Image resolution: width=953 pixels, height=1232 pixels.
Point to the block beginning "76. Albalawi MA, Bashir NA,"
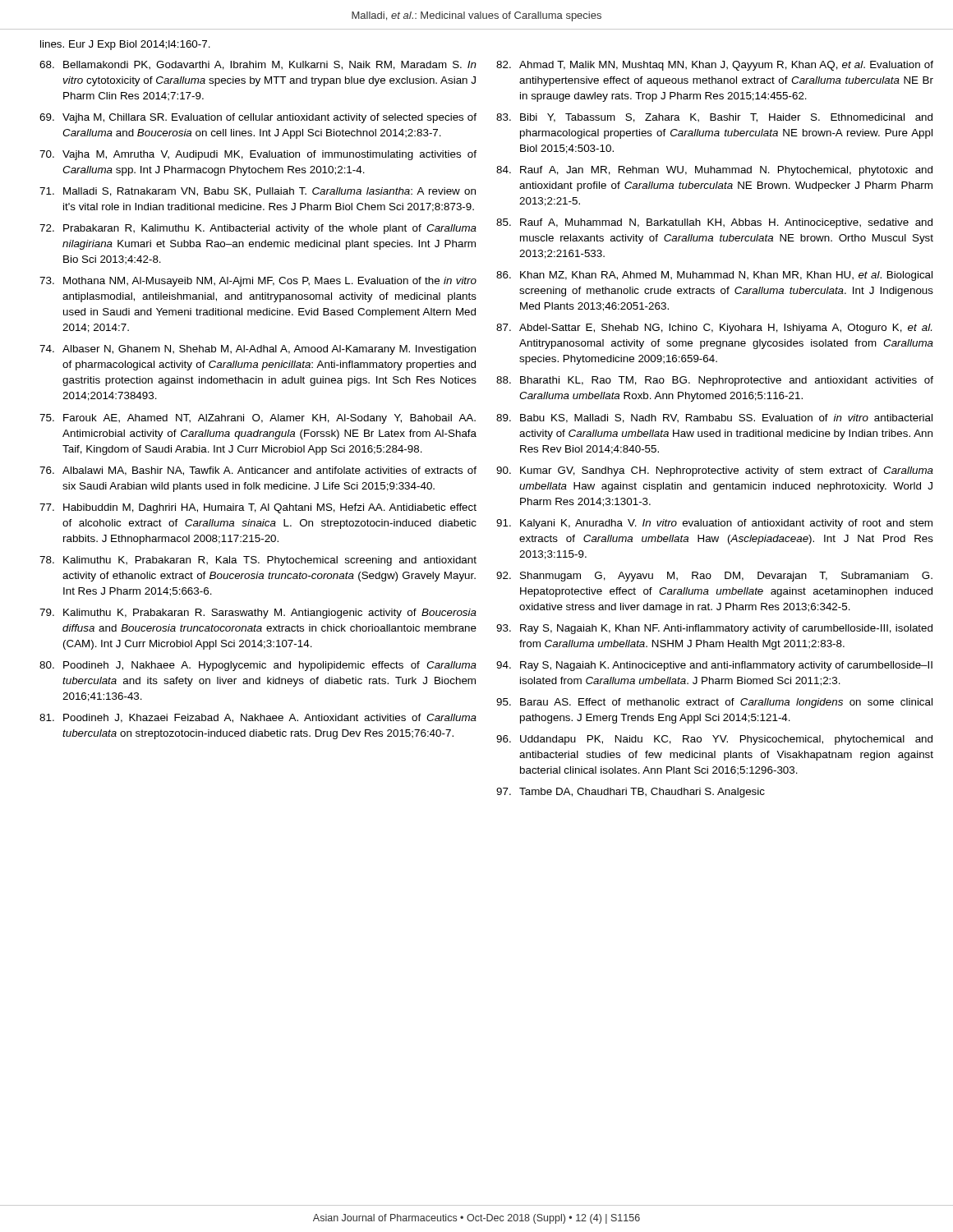point(258,478)
